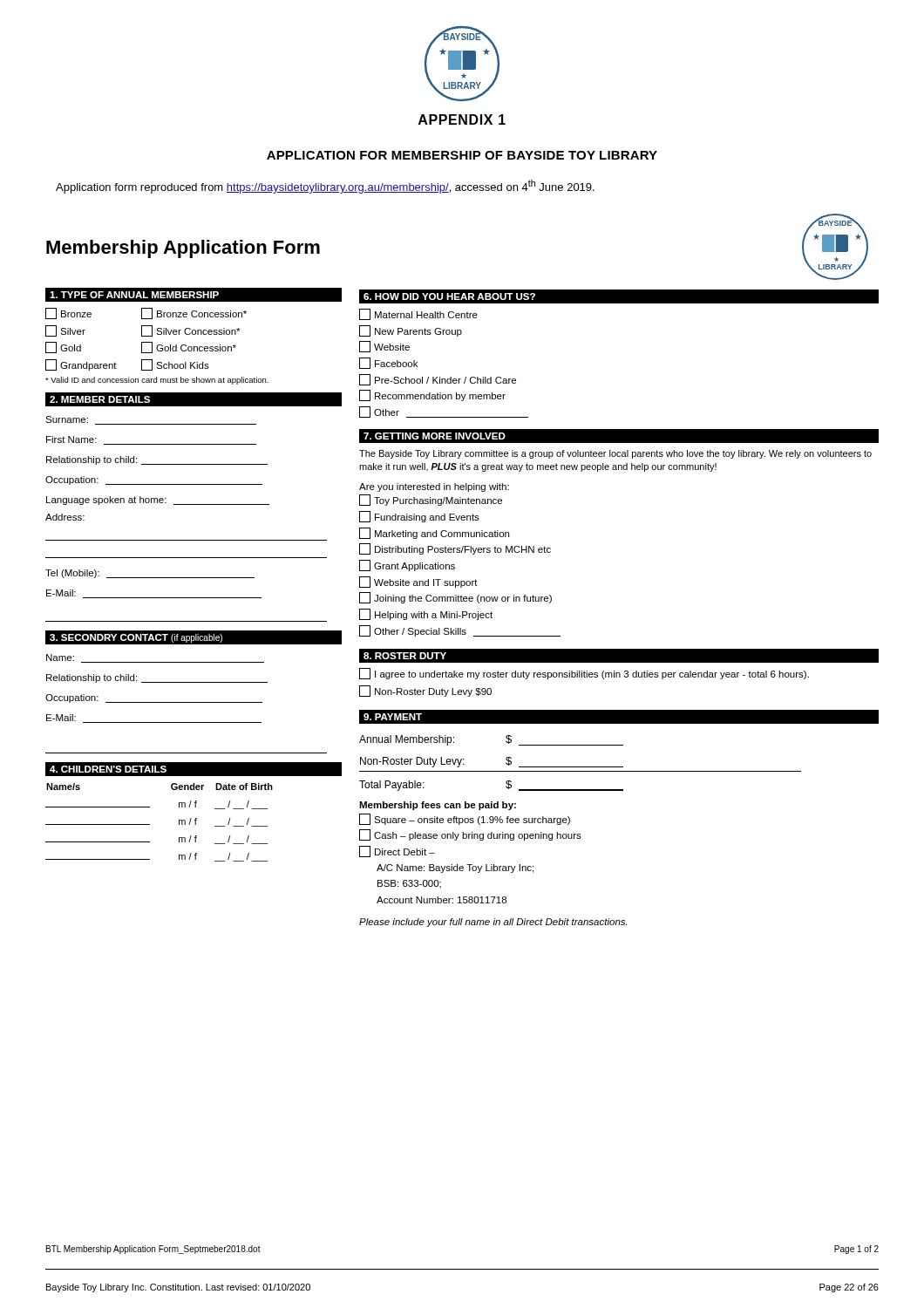Where does it say "9. PAYMENT"?
The image size is (924, 1308).
pos(393,717)
